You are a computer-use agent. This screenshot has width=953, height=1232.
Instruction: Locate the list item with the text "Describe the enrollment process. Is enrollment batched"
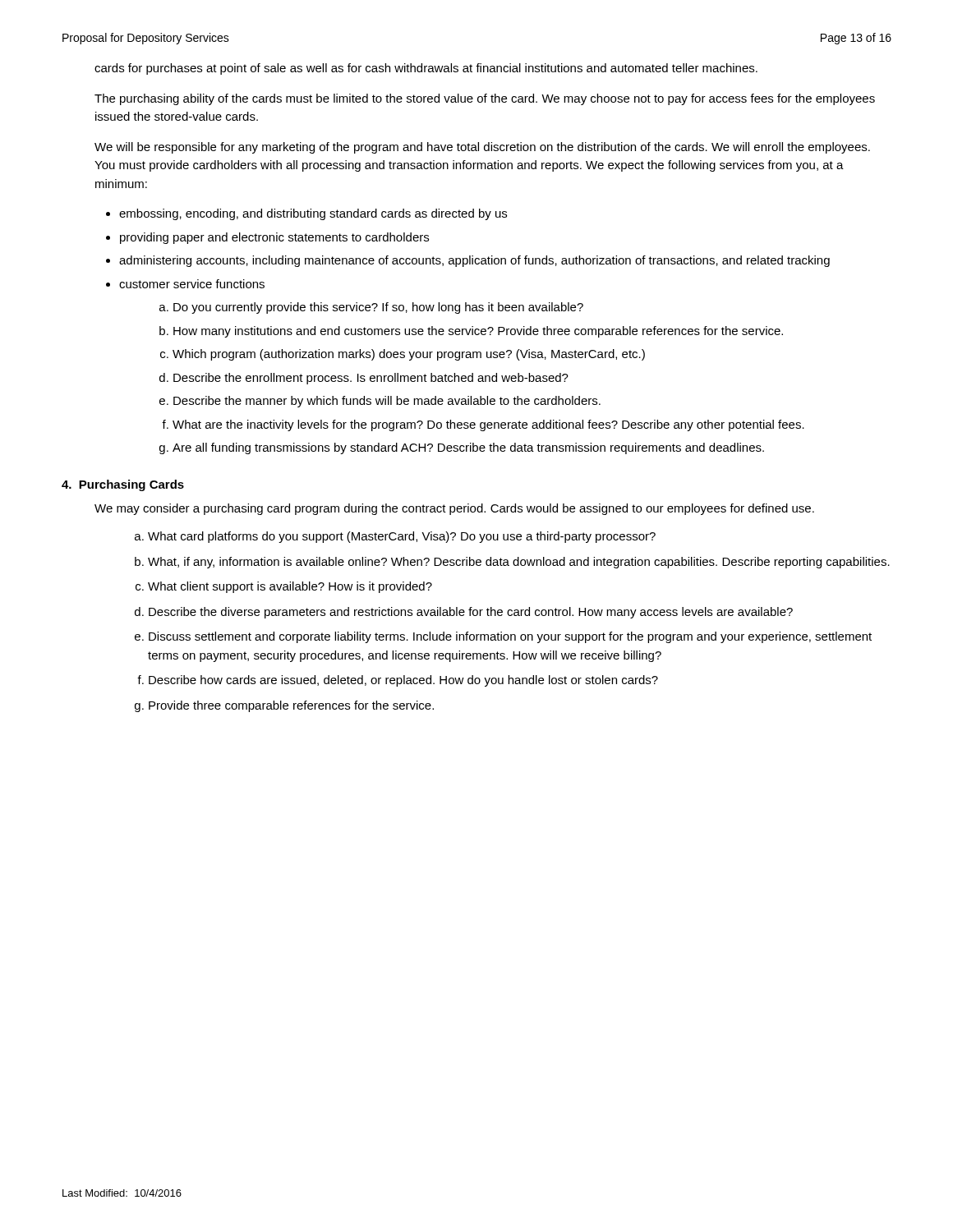370,377
